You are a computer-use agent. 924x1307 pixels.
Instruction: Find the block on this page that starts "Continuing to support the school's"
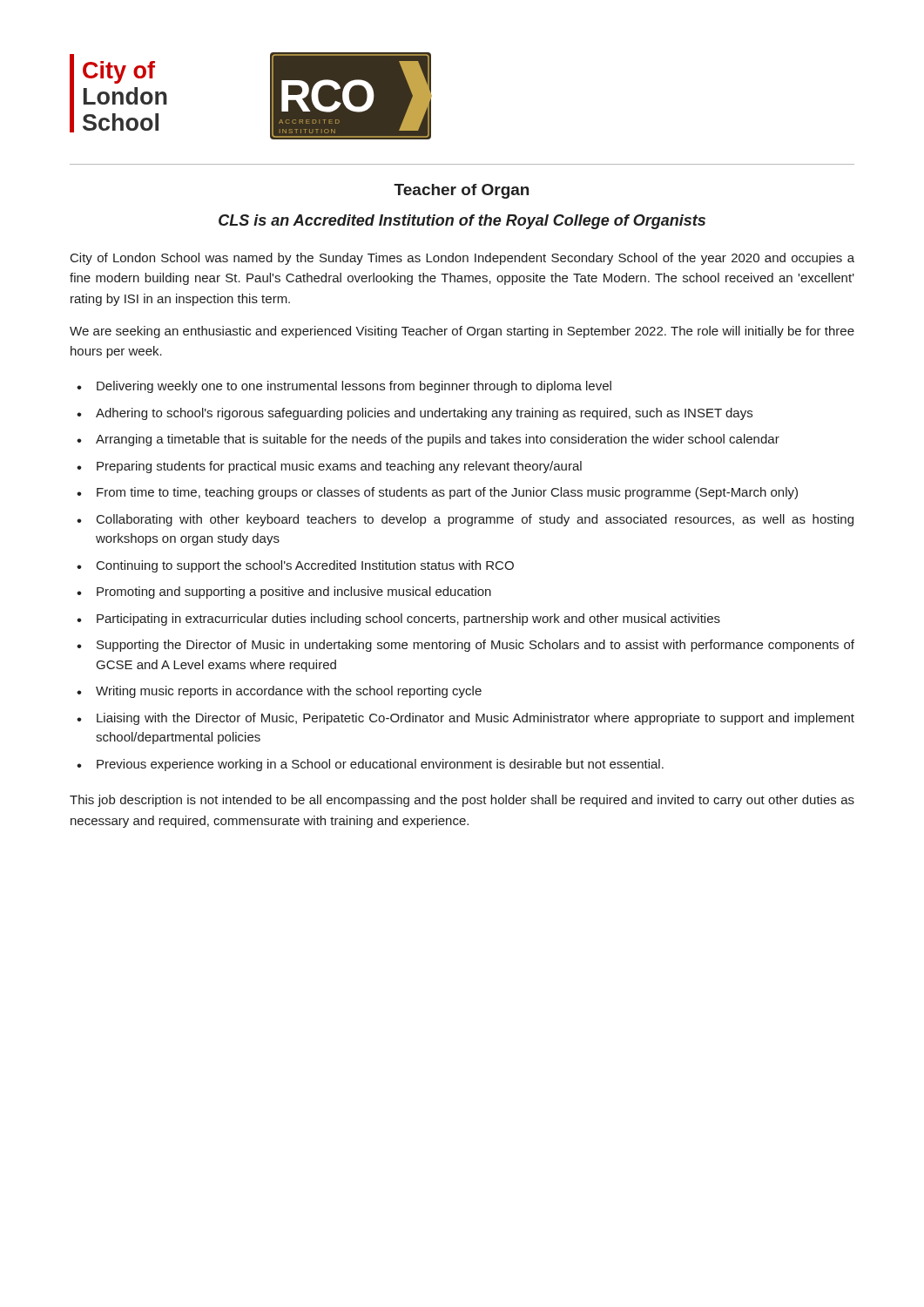point(305,565)
